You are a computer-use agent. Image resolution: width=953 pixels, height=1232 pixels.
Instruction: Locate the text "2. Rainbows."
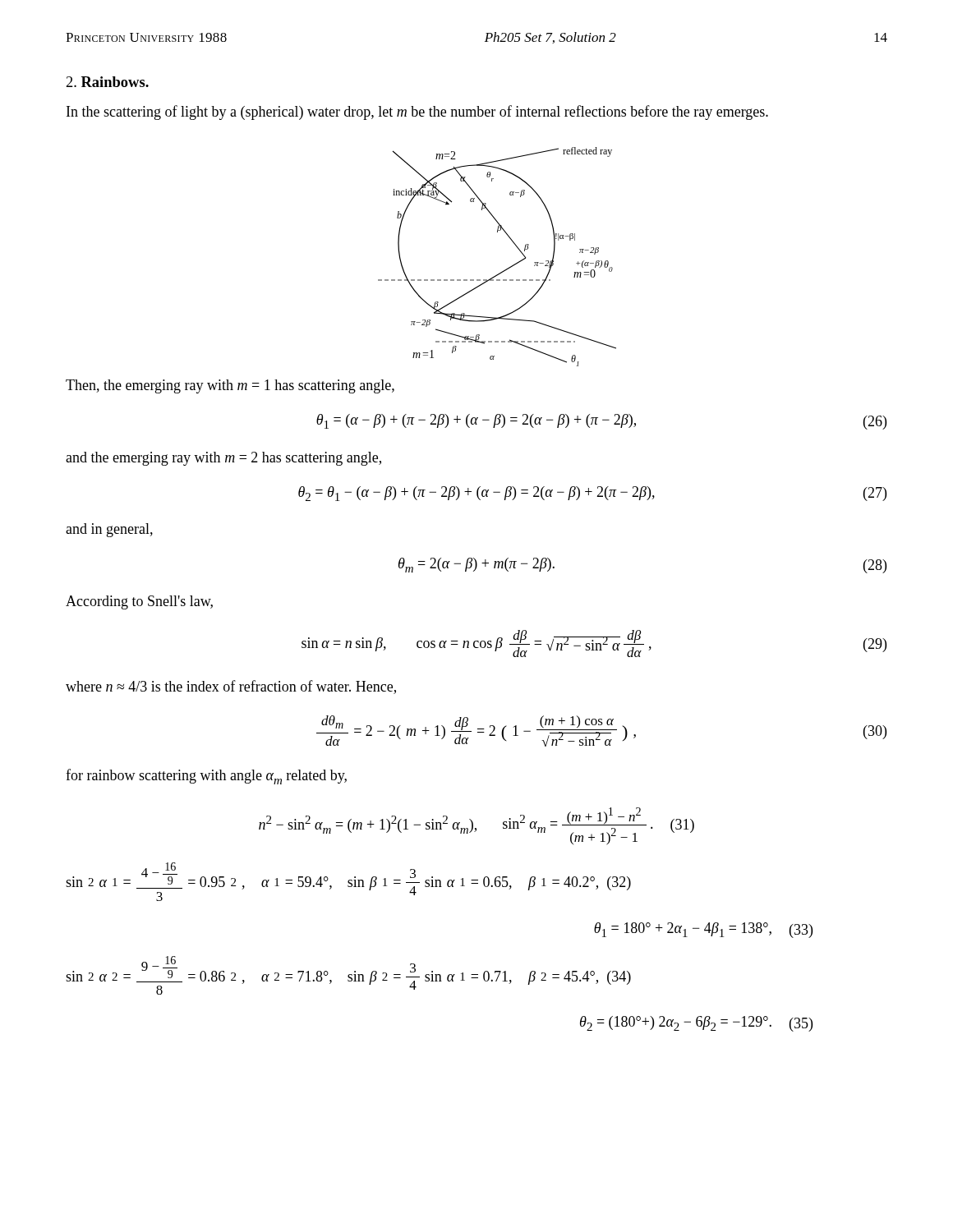(107, 82)
